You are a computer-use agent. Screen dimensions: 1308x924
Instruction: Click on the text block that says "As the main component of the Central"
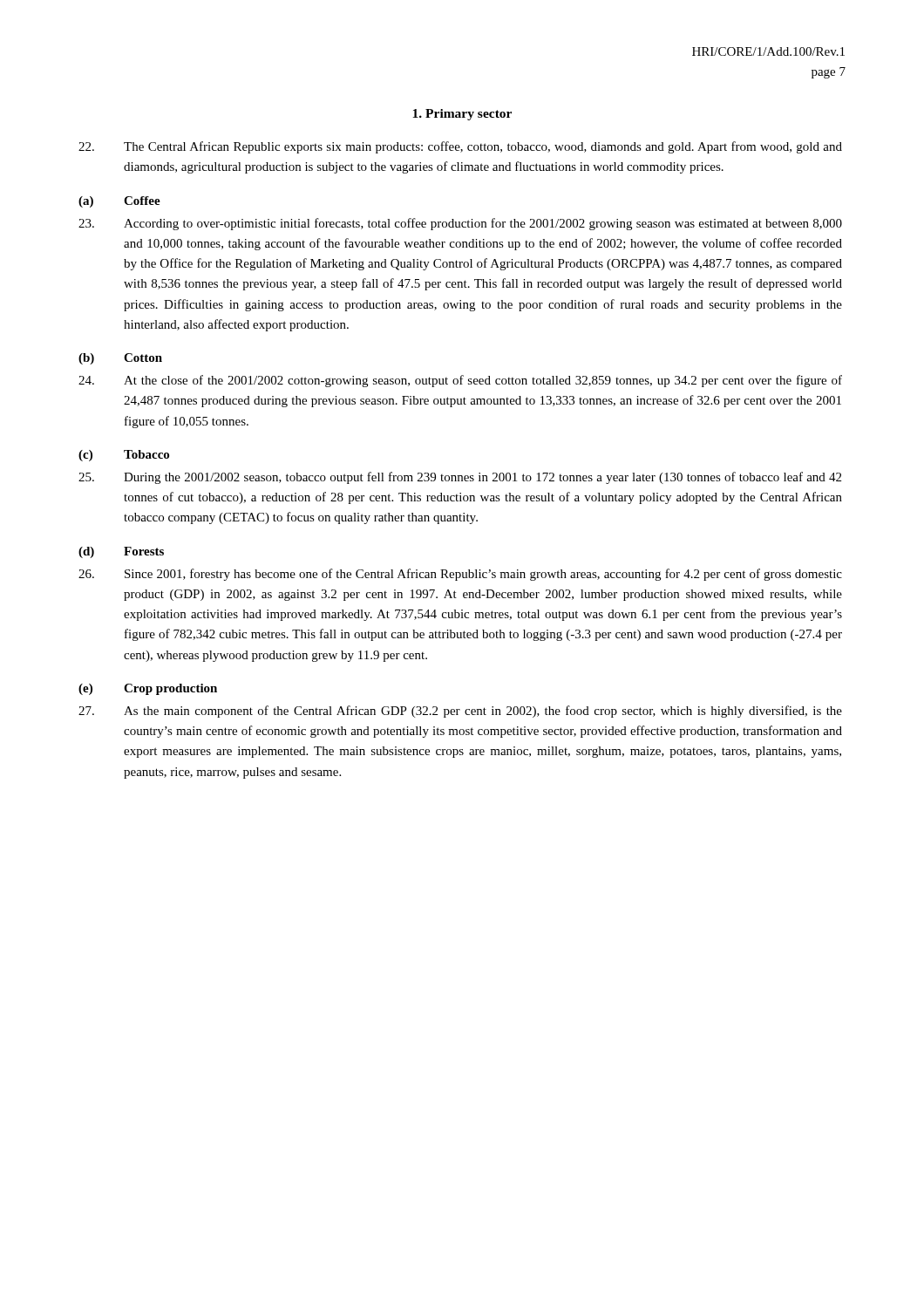coord(460,741)
